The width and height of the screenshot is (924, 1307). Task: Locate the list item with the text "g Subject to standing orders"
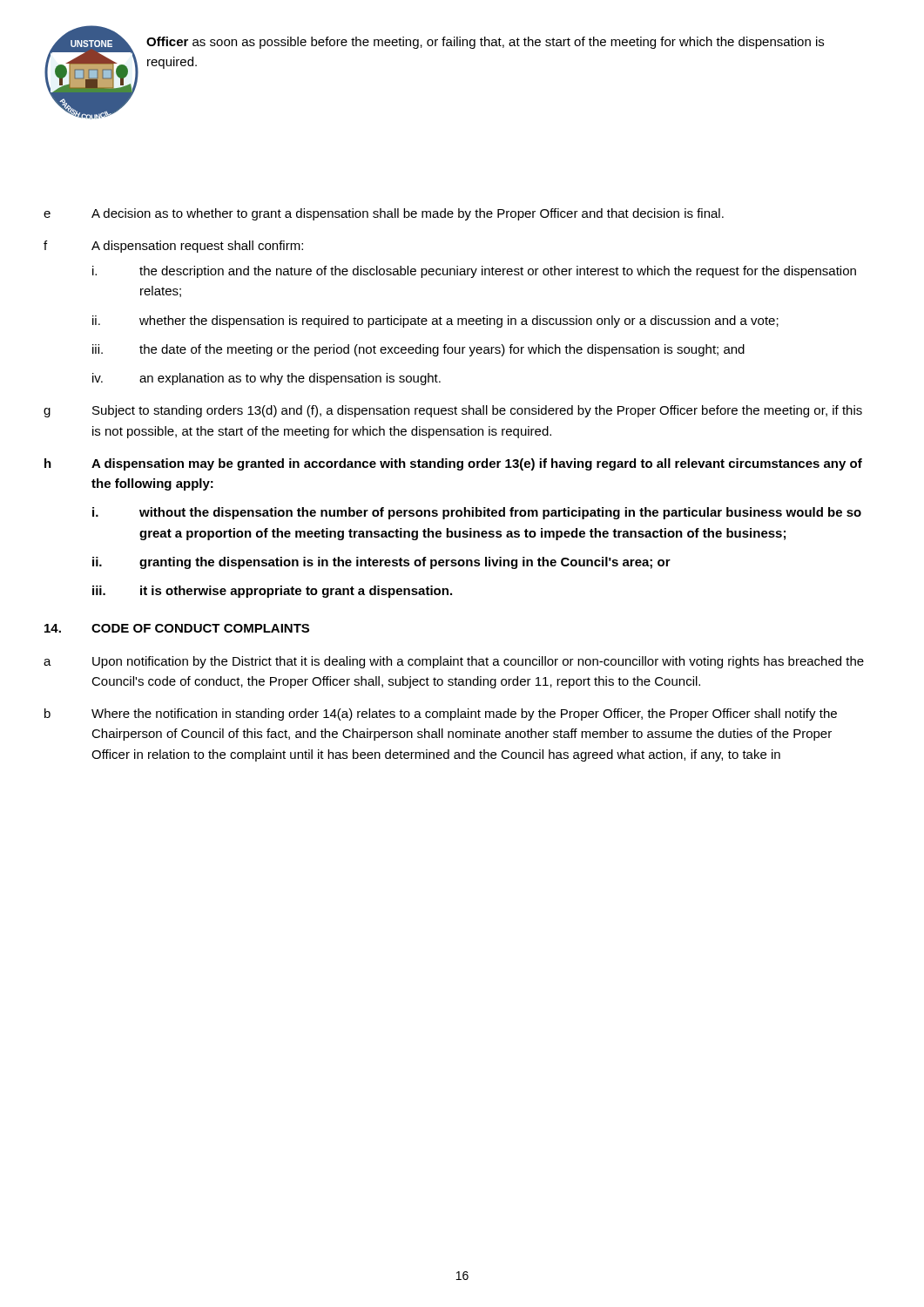point(458,420)
